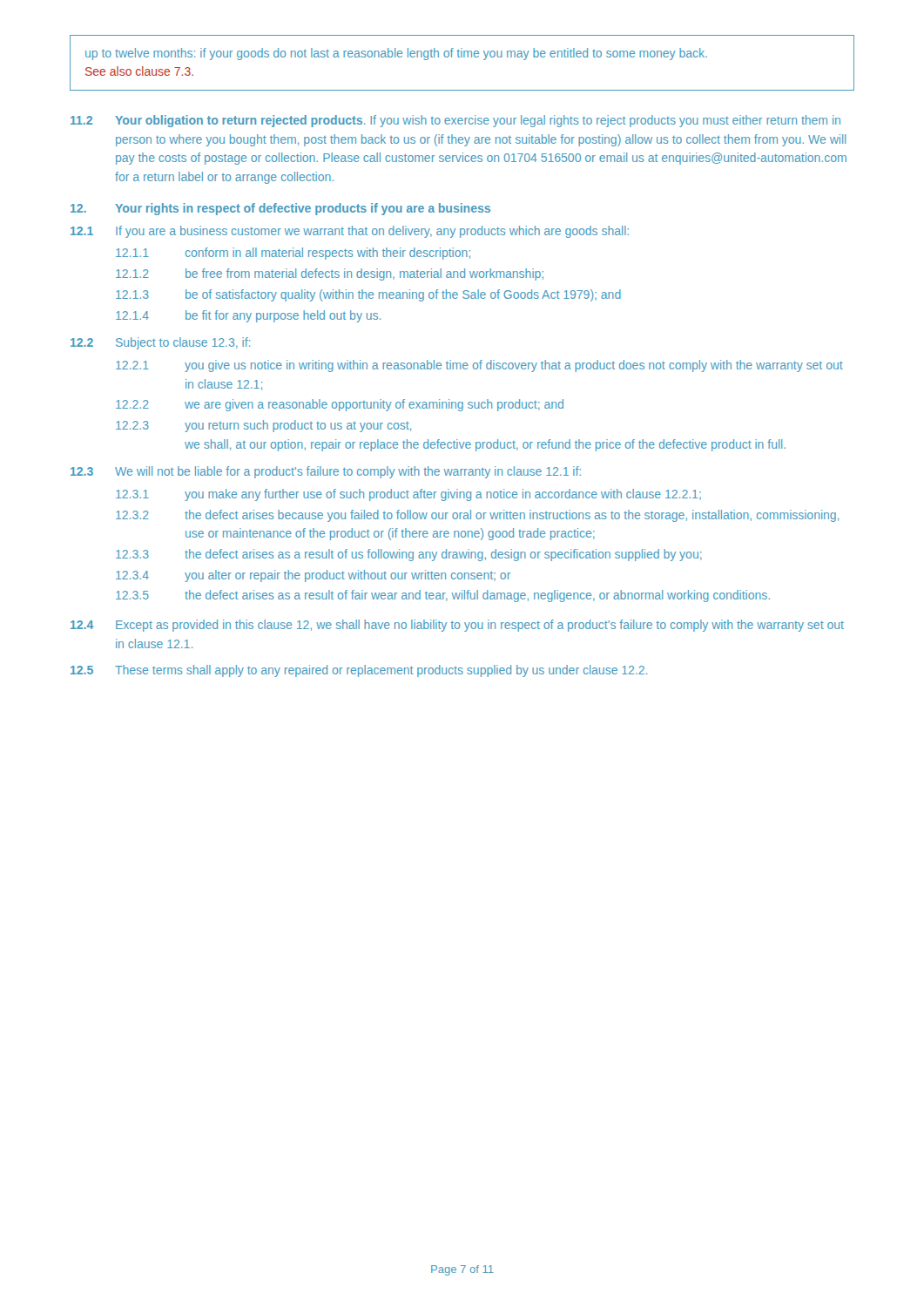Screen dimensions: 1307x924
Task: Select the list item containing "12.3.4 you alter or repair the product"
Action: click(485, 576)
